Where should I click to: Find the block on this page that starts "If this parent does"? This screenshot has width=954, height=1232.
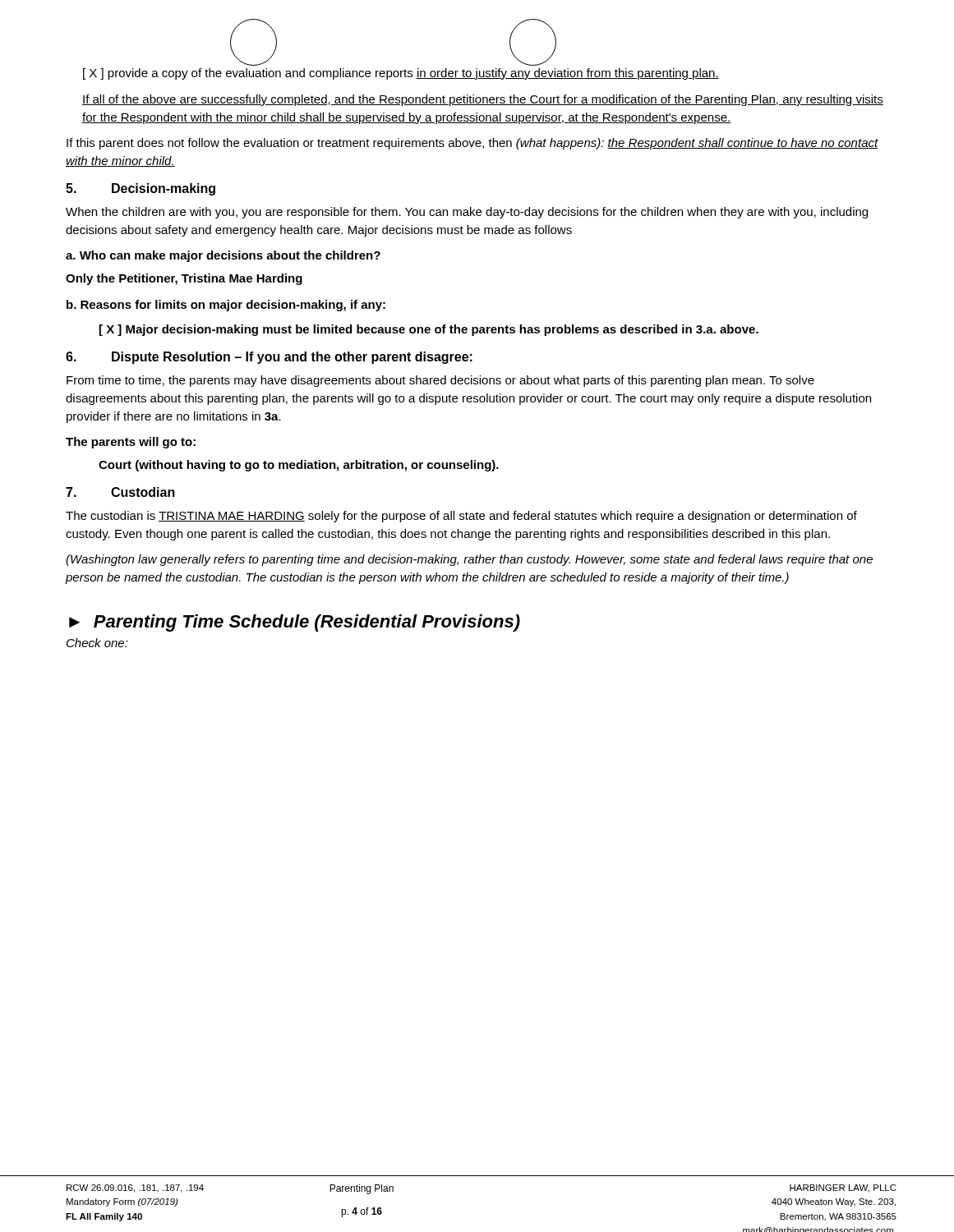click(472, 152)
